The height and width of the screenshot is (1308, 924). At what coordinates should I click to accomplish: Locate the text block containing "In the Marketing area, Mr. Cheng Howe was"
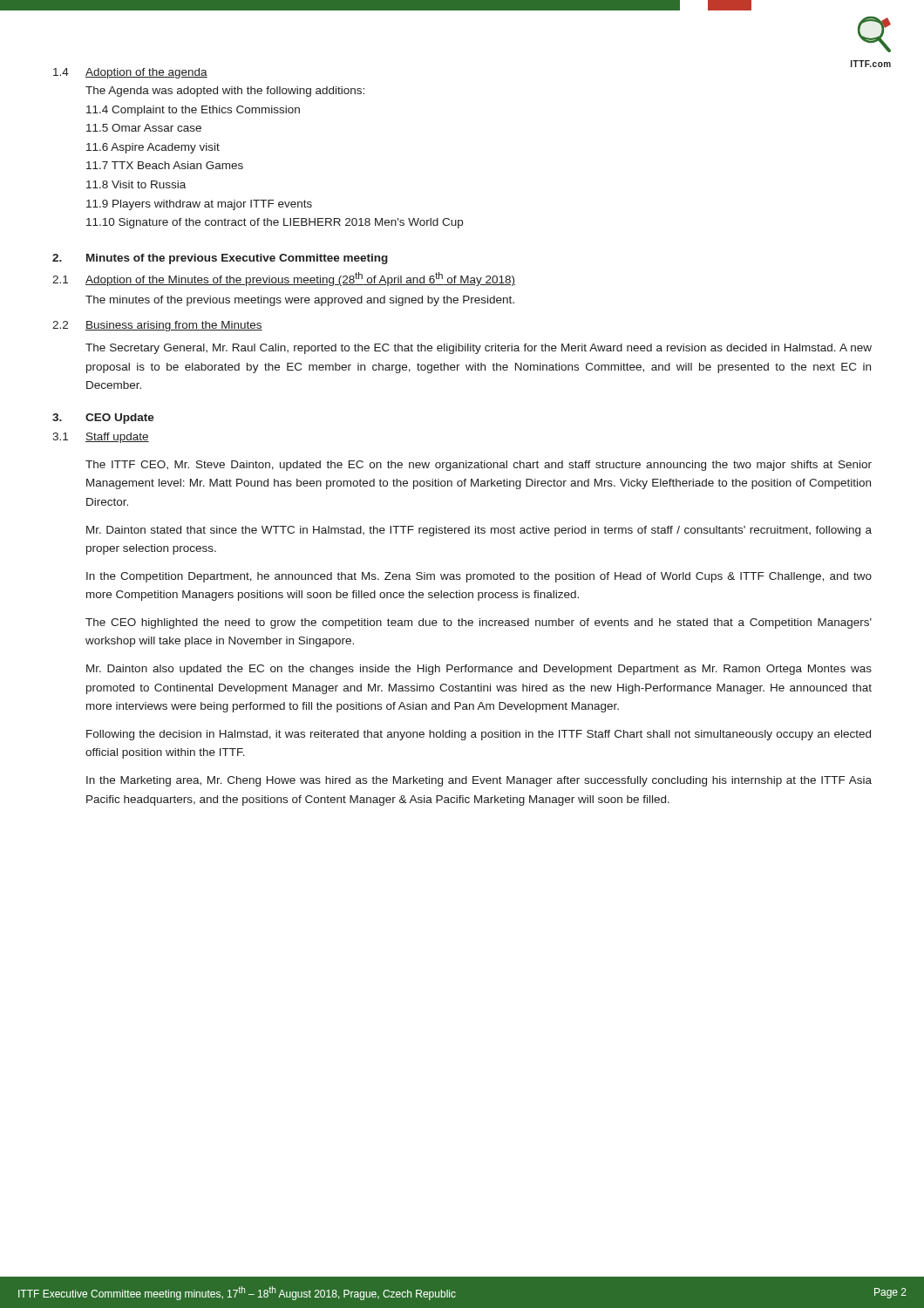pyautogui.click(x=479, y=790)
